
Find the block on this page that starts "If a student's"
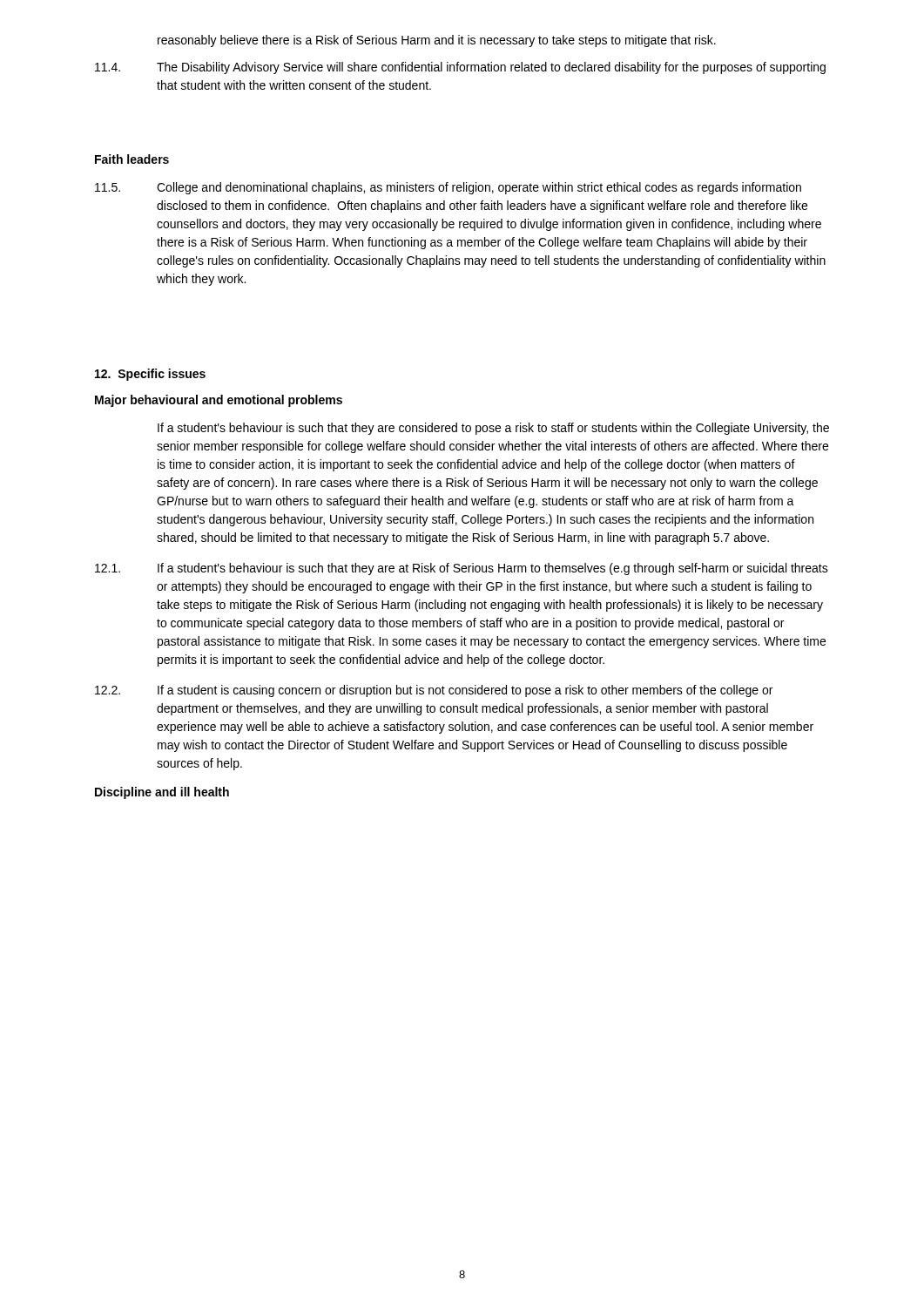(493, 483)
